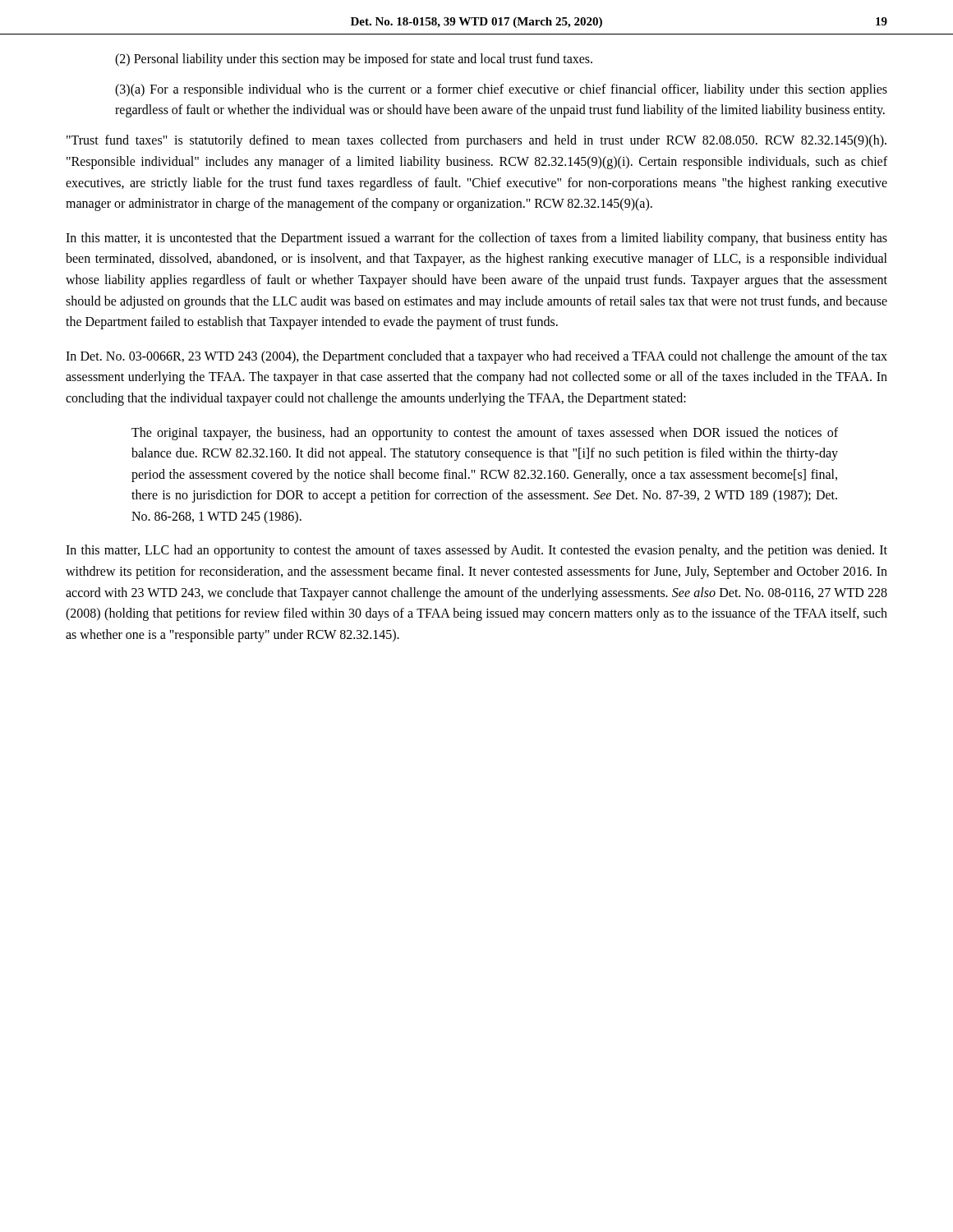Locate the text block that says "In this matter, LLC had"
The width and height of the screenshot is (953, 1232).
[476, 593]
